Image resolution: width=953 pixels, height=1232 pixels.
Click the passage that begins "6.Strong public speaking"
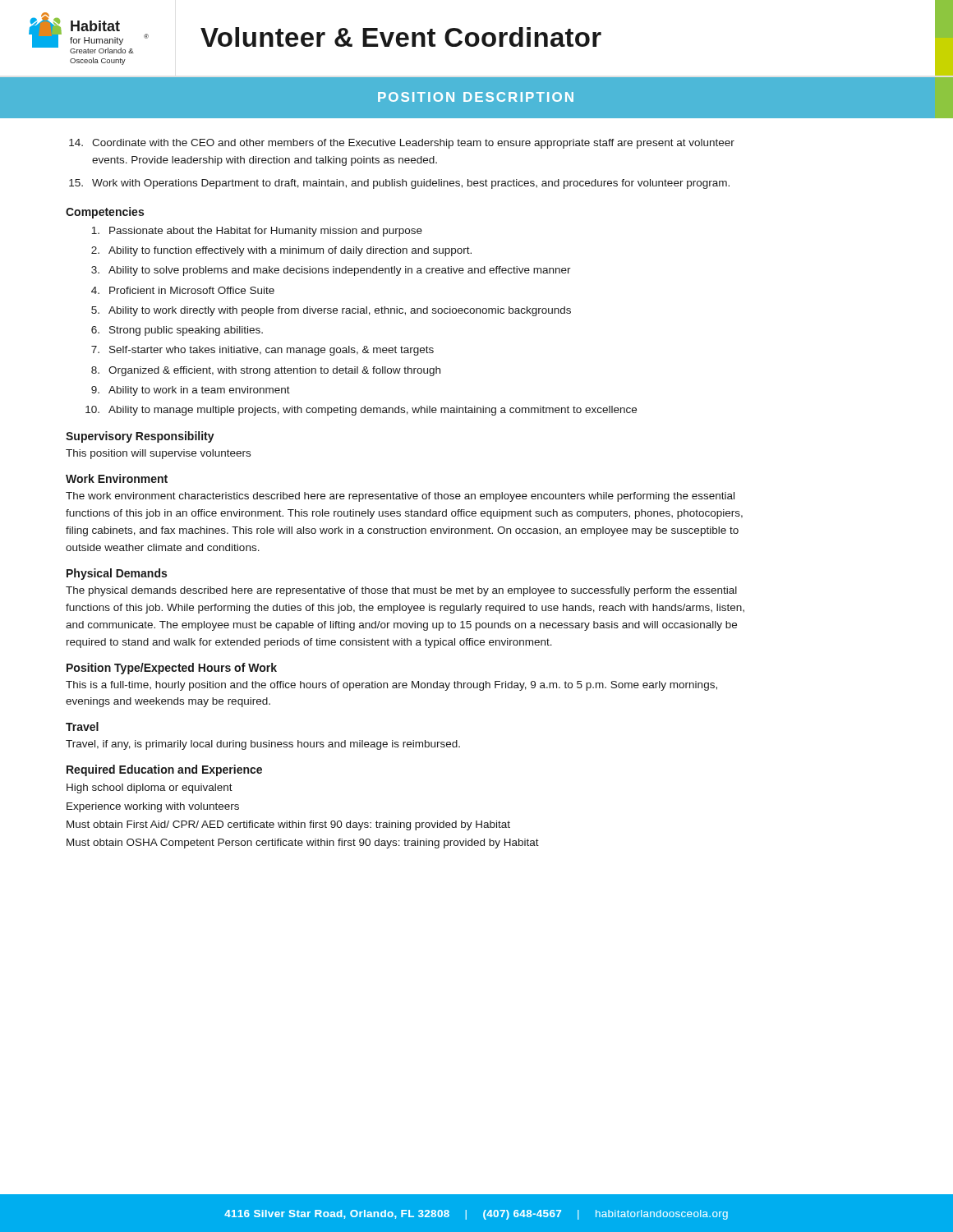point(173,330)
